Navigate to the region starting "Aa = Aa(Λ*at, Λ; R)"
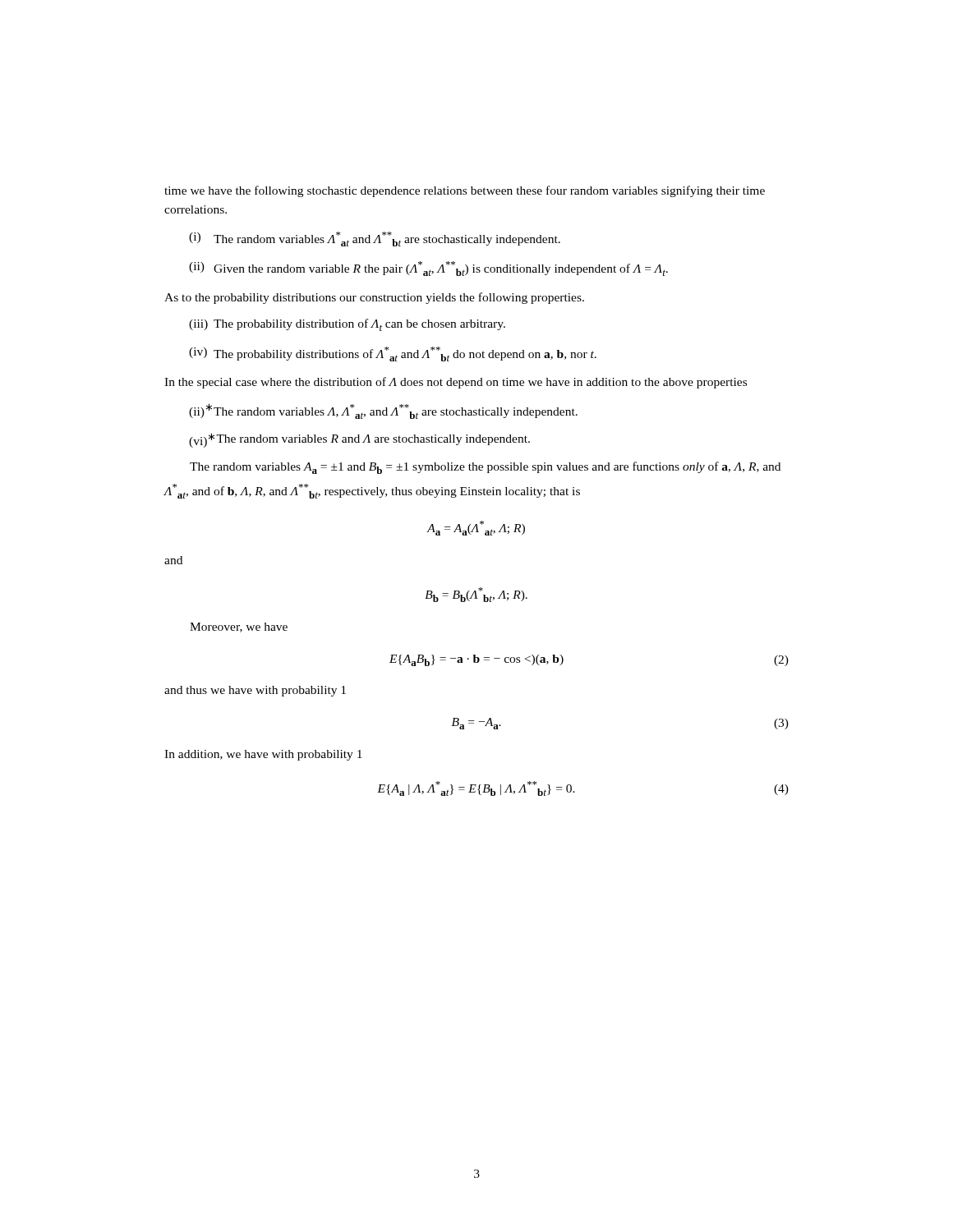953x1232 pixels. (x=476, y=528)
